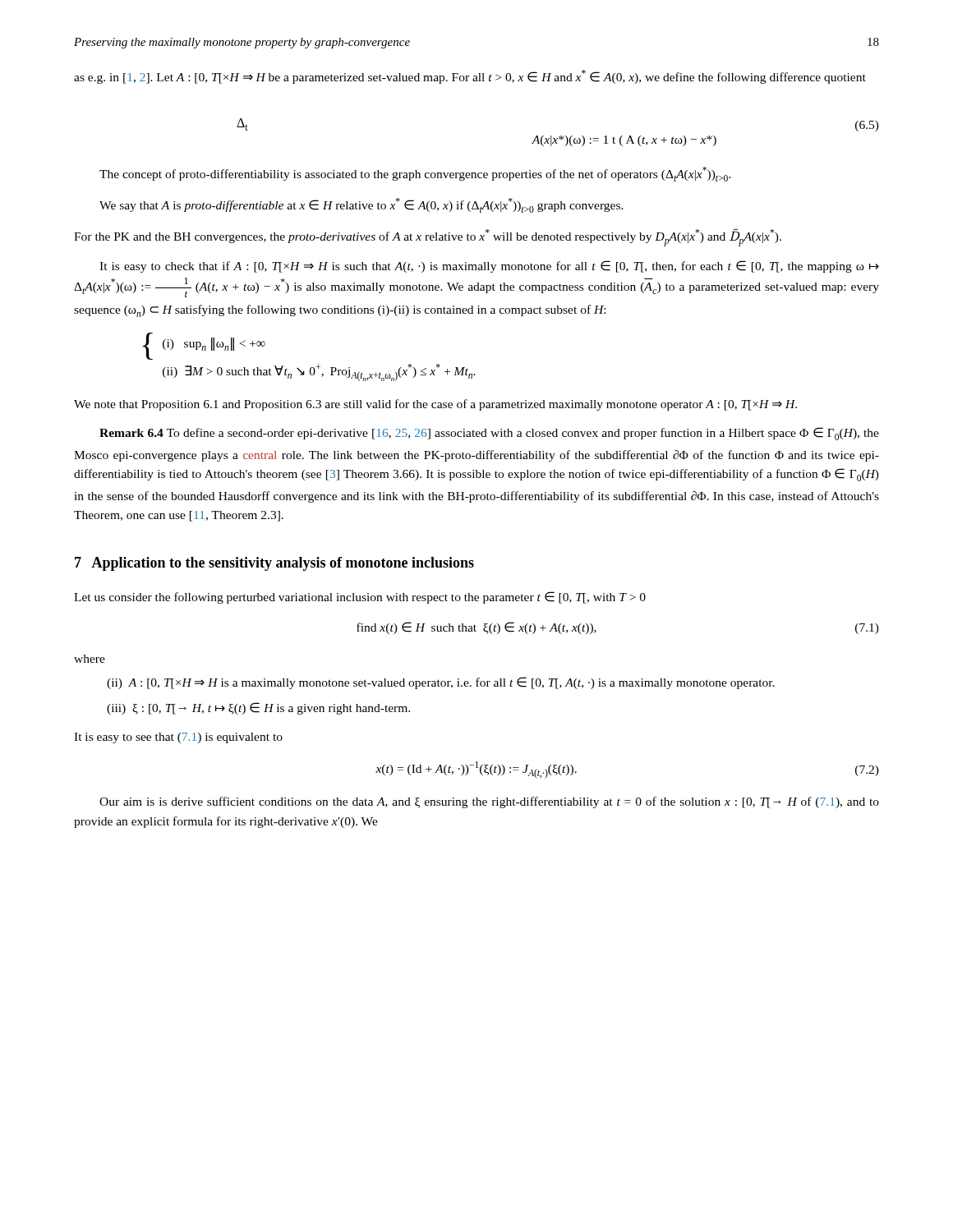The width and height of the screenshot is (953, 1232).
Task: Navigate to the passage starting "7 Application to the sensitivity analysis of monotone"
Action: pos(274,563)
